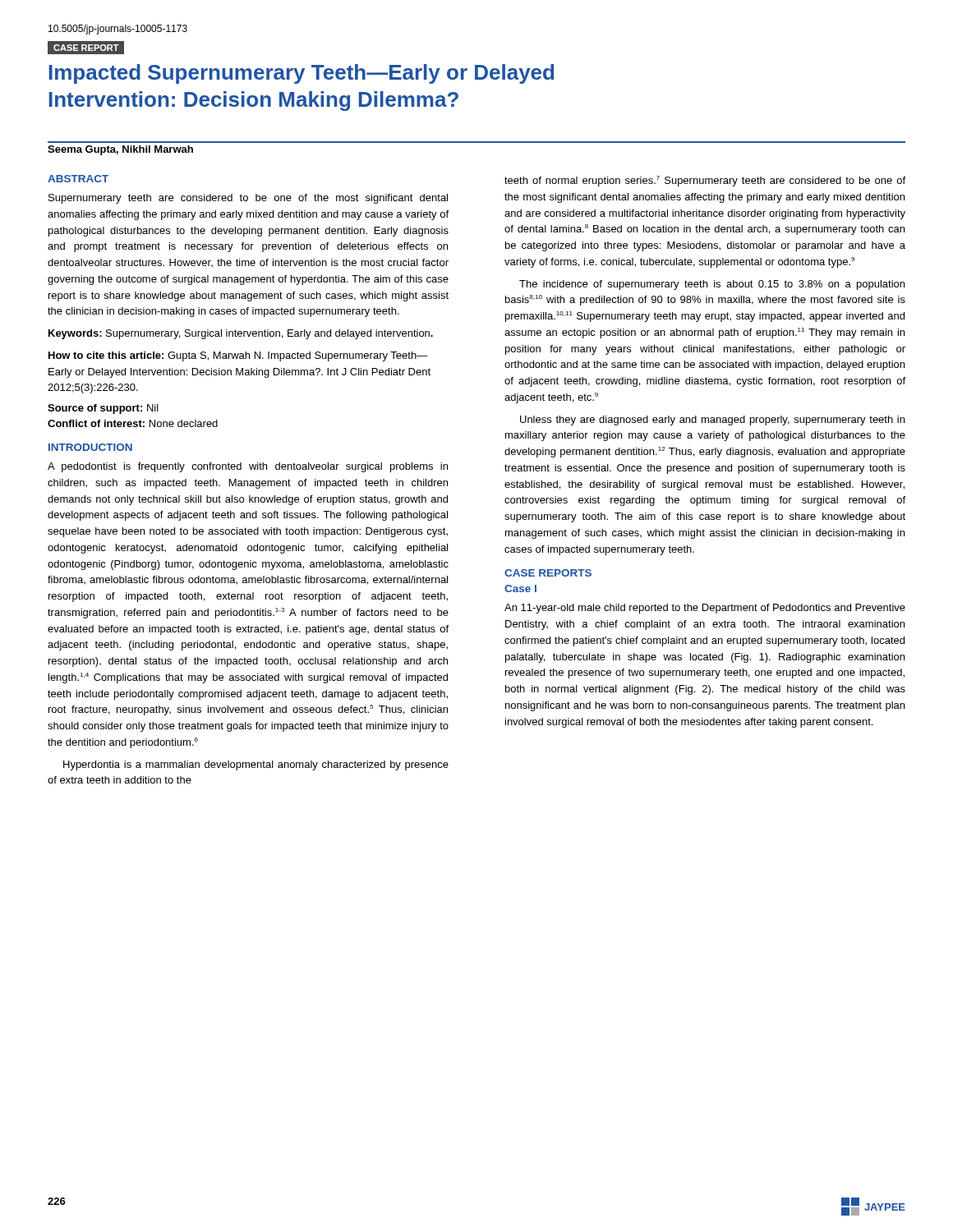This screenshot has width=953, height=1232.
Task: Point to the block beginning "Keywords: Supernumerary, Surgical intervention, Early"
Action: (x=240, y=333)
